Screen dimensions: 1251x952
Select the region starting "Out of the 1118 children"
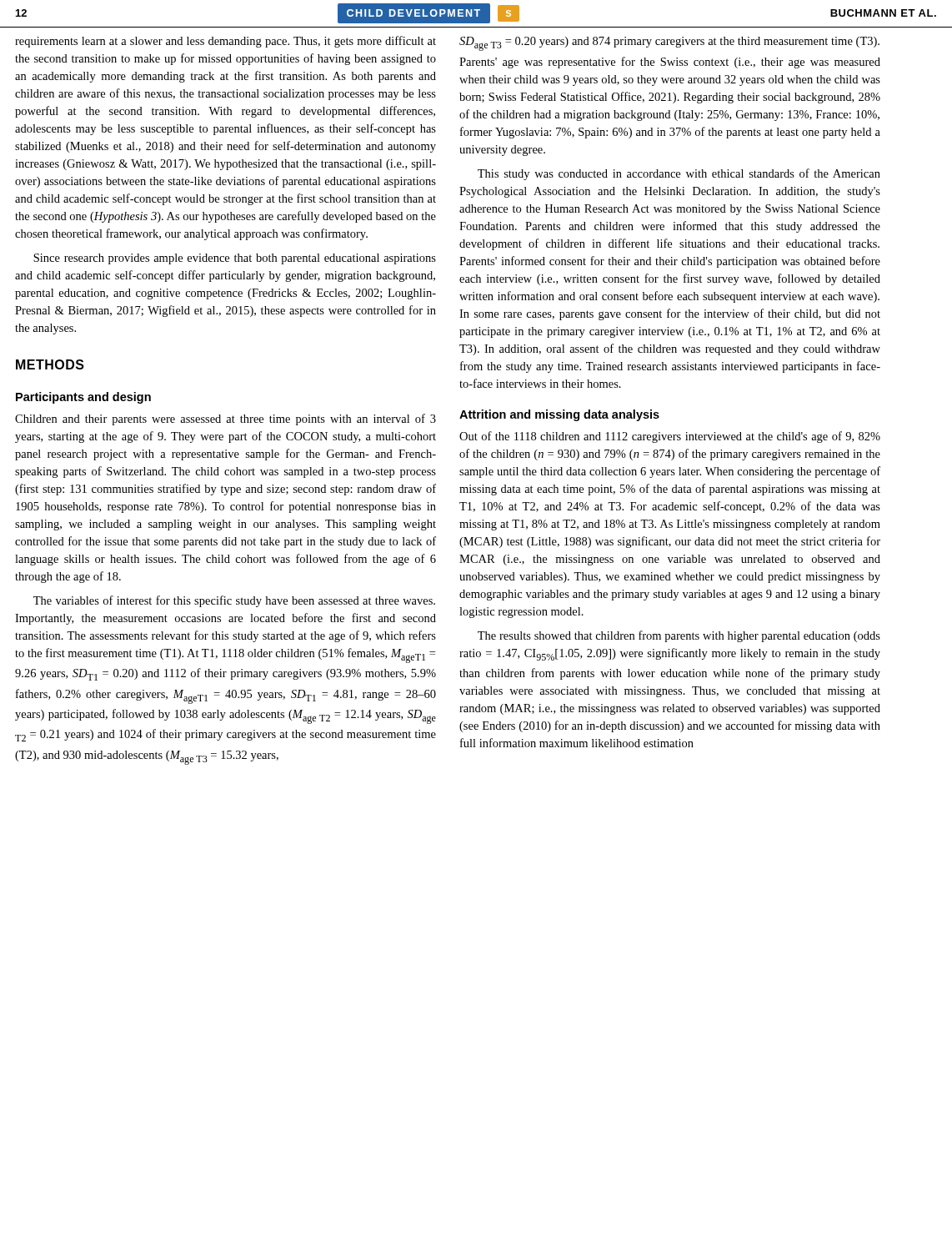(670, 590)
